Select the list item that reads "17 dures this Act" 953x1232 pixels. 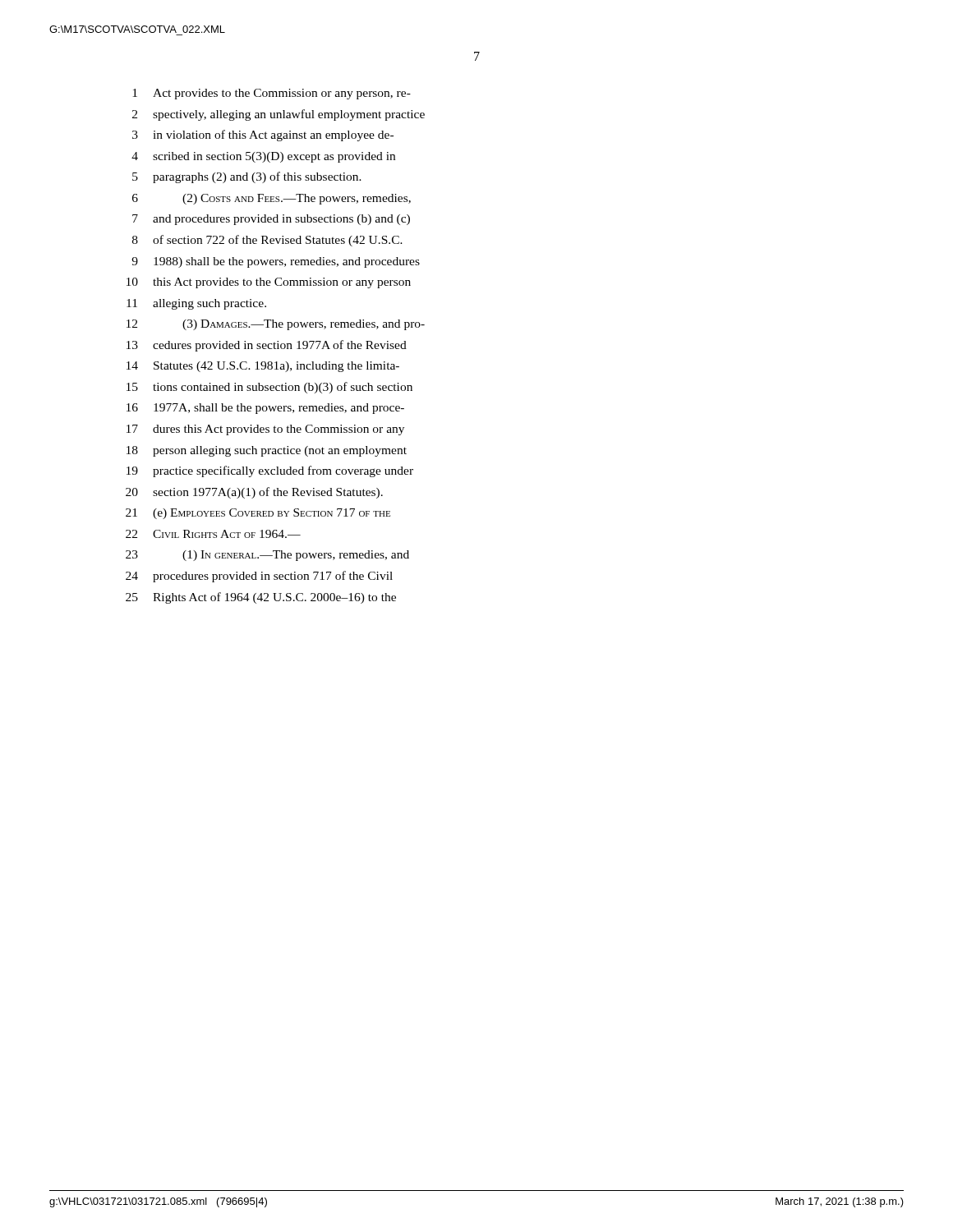265,430
